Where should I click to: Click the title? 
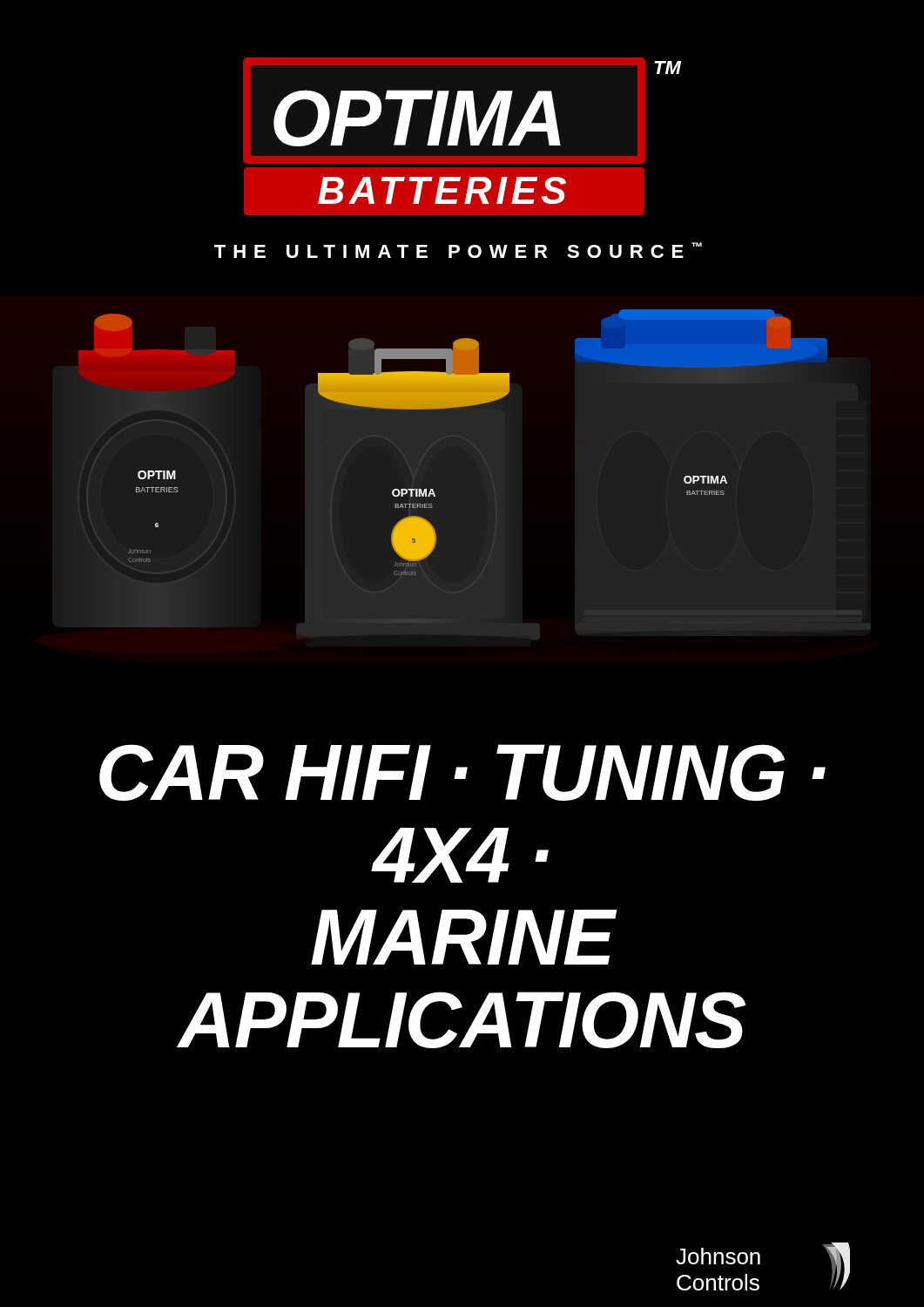point(462,897)
